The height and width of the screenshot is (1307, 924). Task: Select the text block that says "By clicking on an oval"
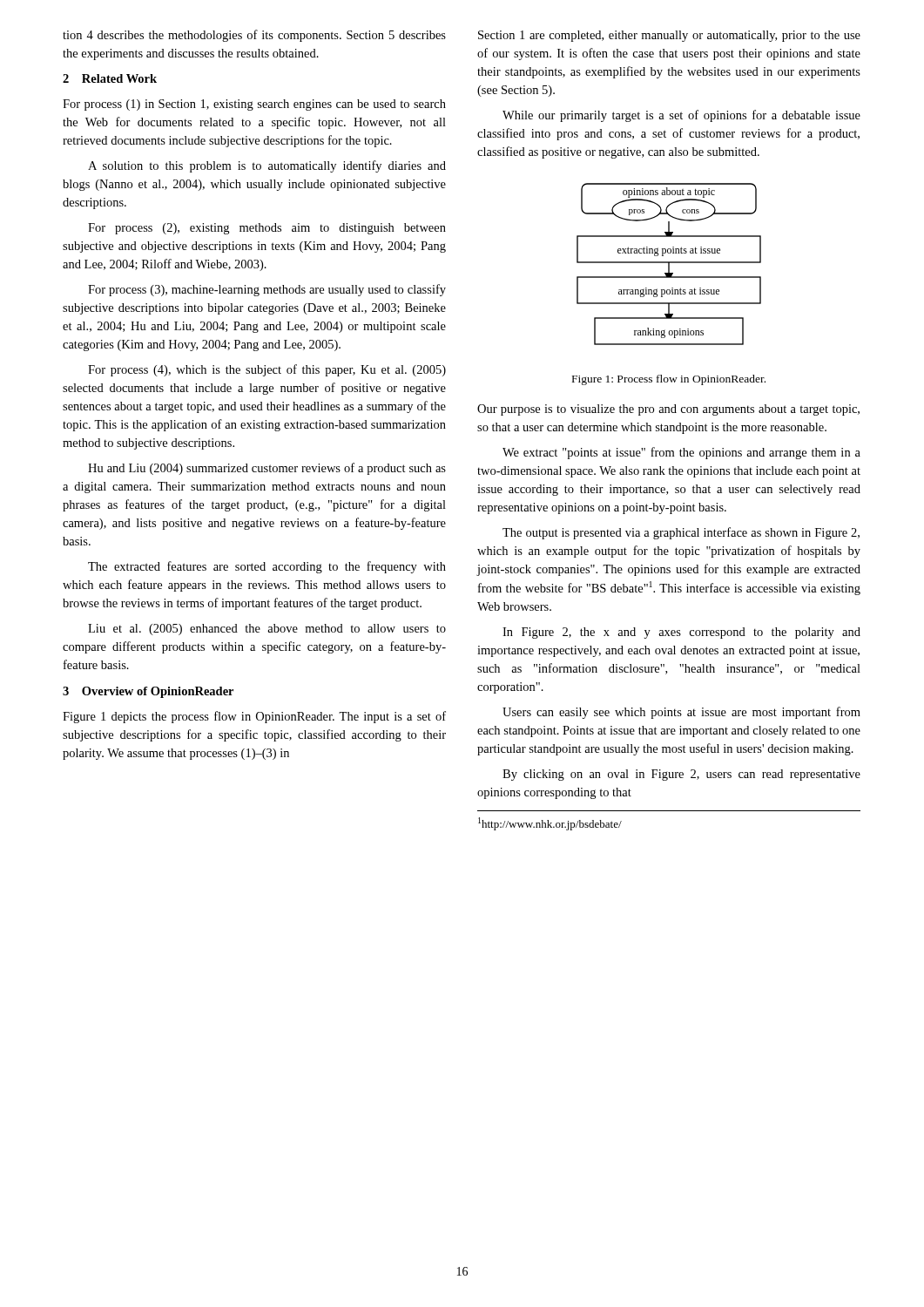click(669, 783)
